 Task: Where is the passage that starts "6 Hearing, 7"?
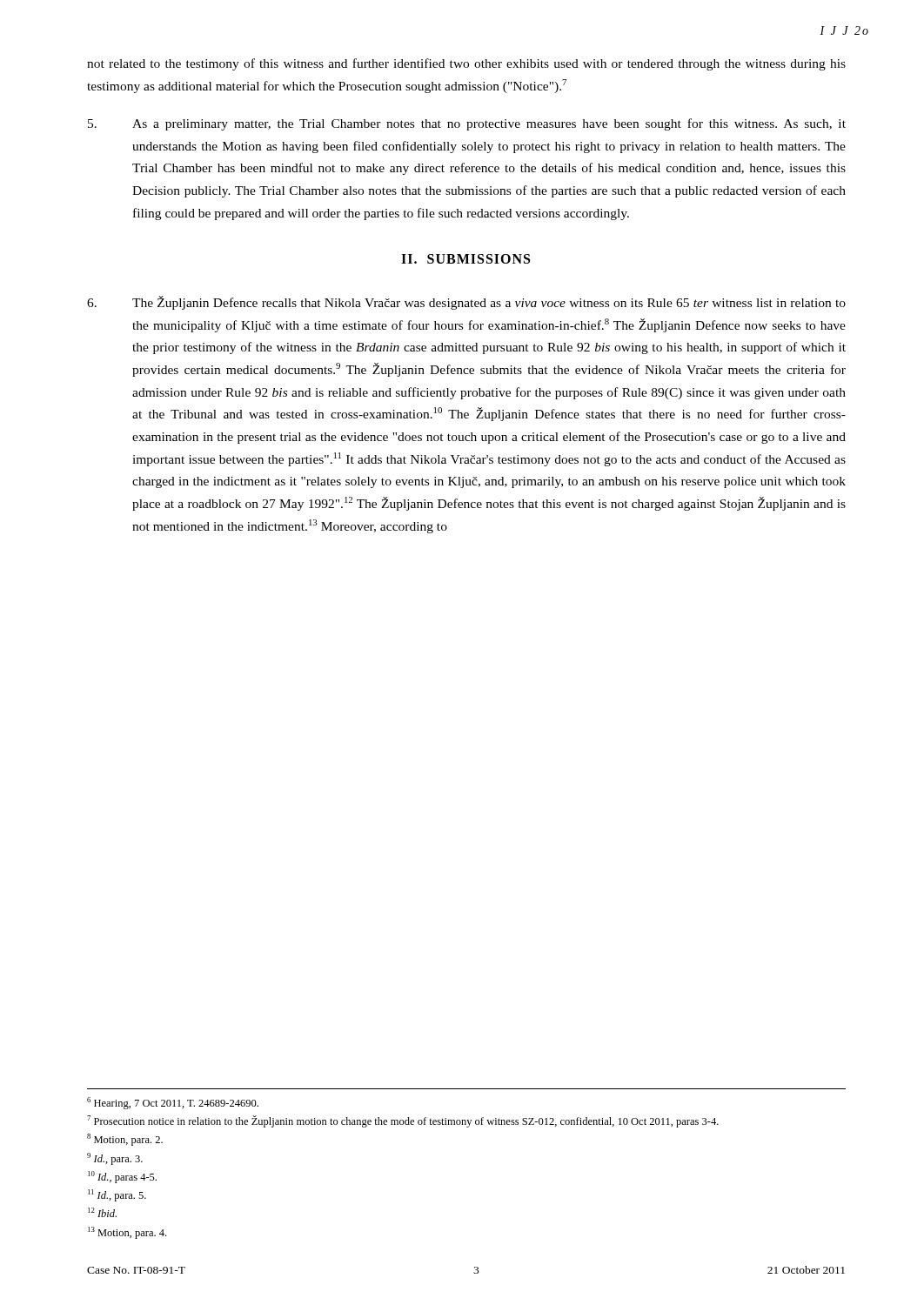click(173, 1102)
